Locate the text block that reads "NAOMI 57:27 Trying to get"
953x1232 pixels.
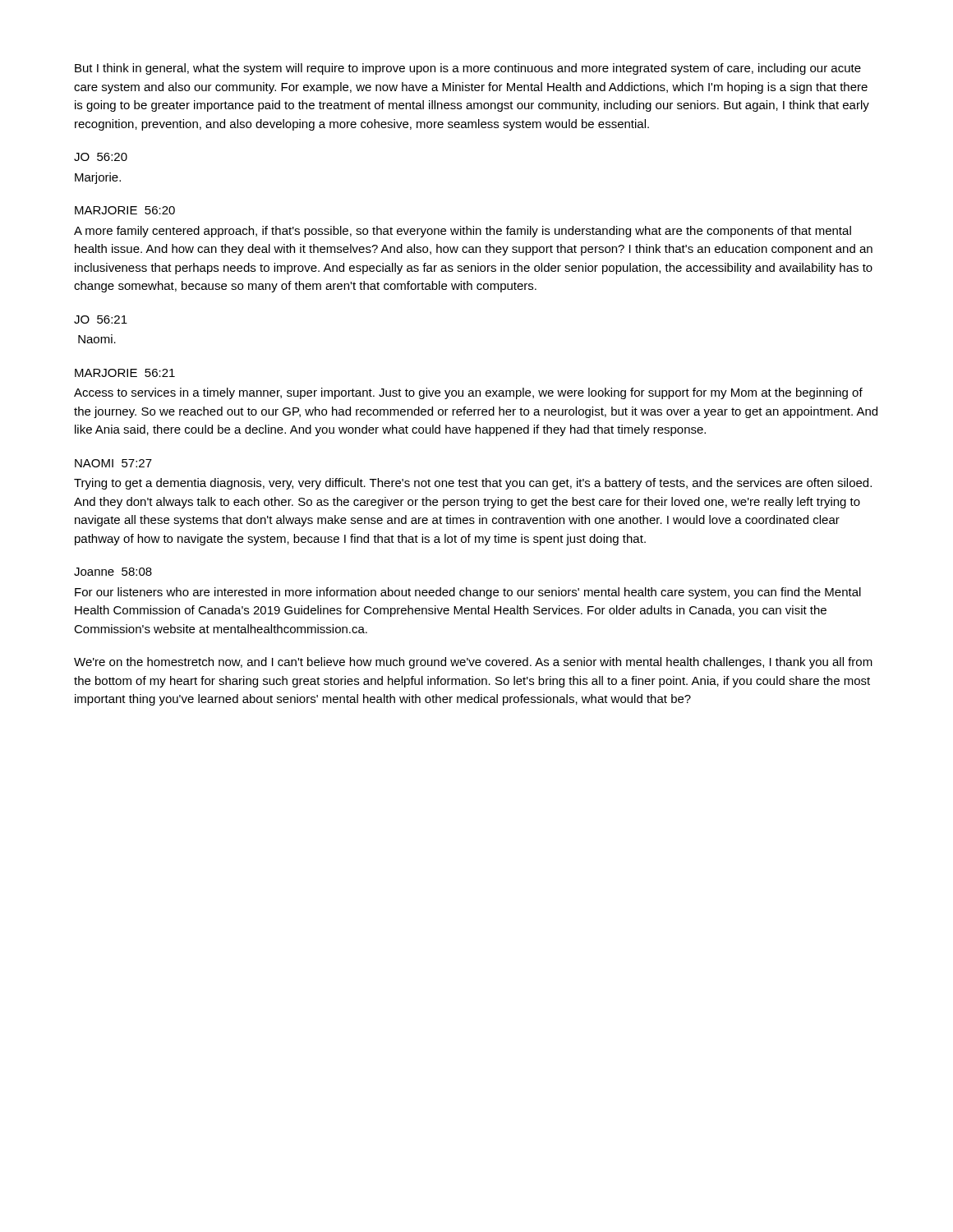[x=476, y=501]
